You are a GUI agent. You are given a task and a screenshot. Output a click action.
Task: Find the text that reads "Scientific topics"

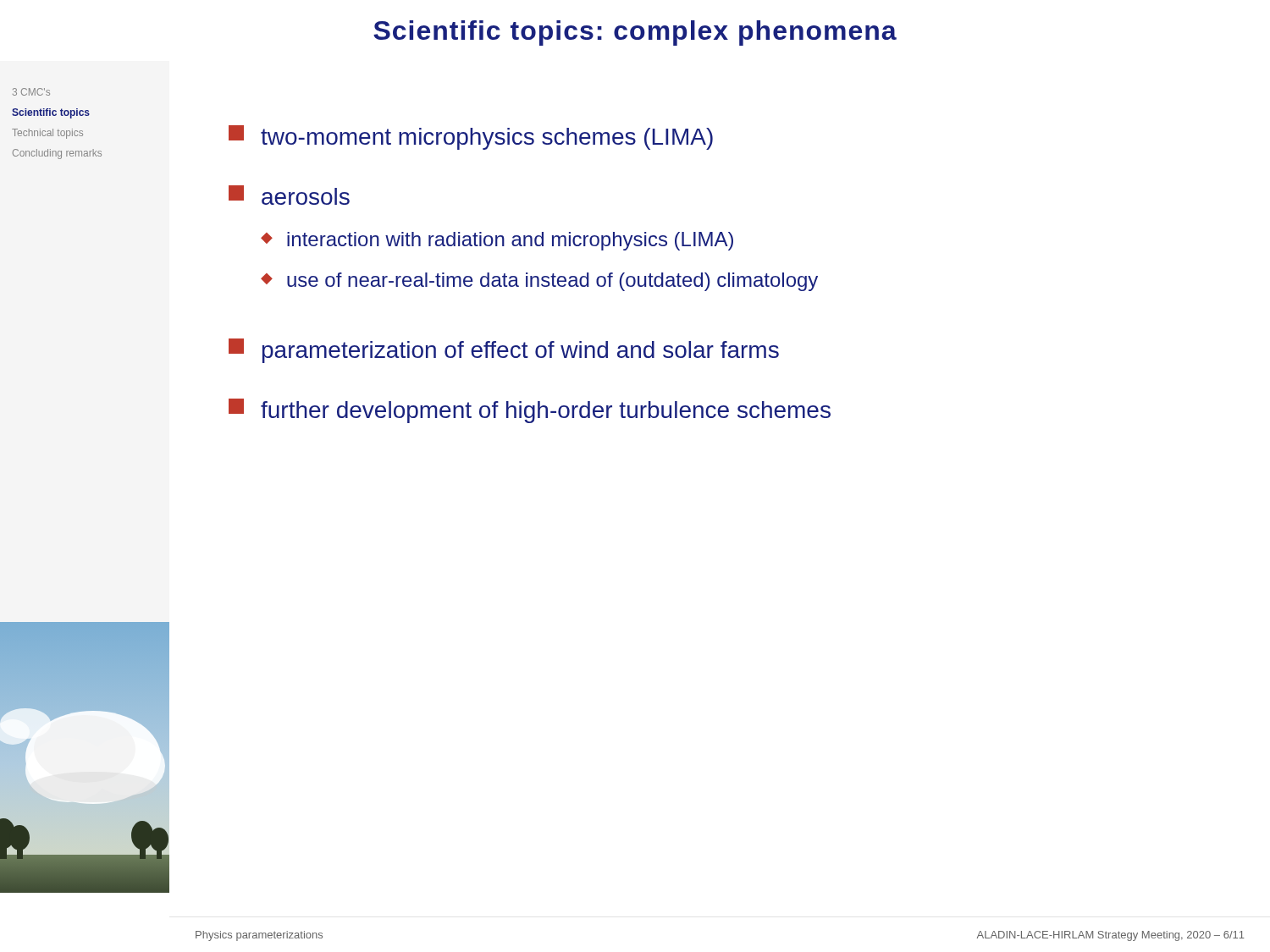(x=51, y=113)
